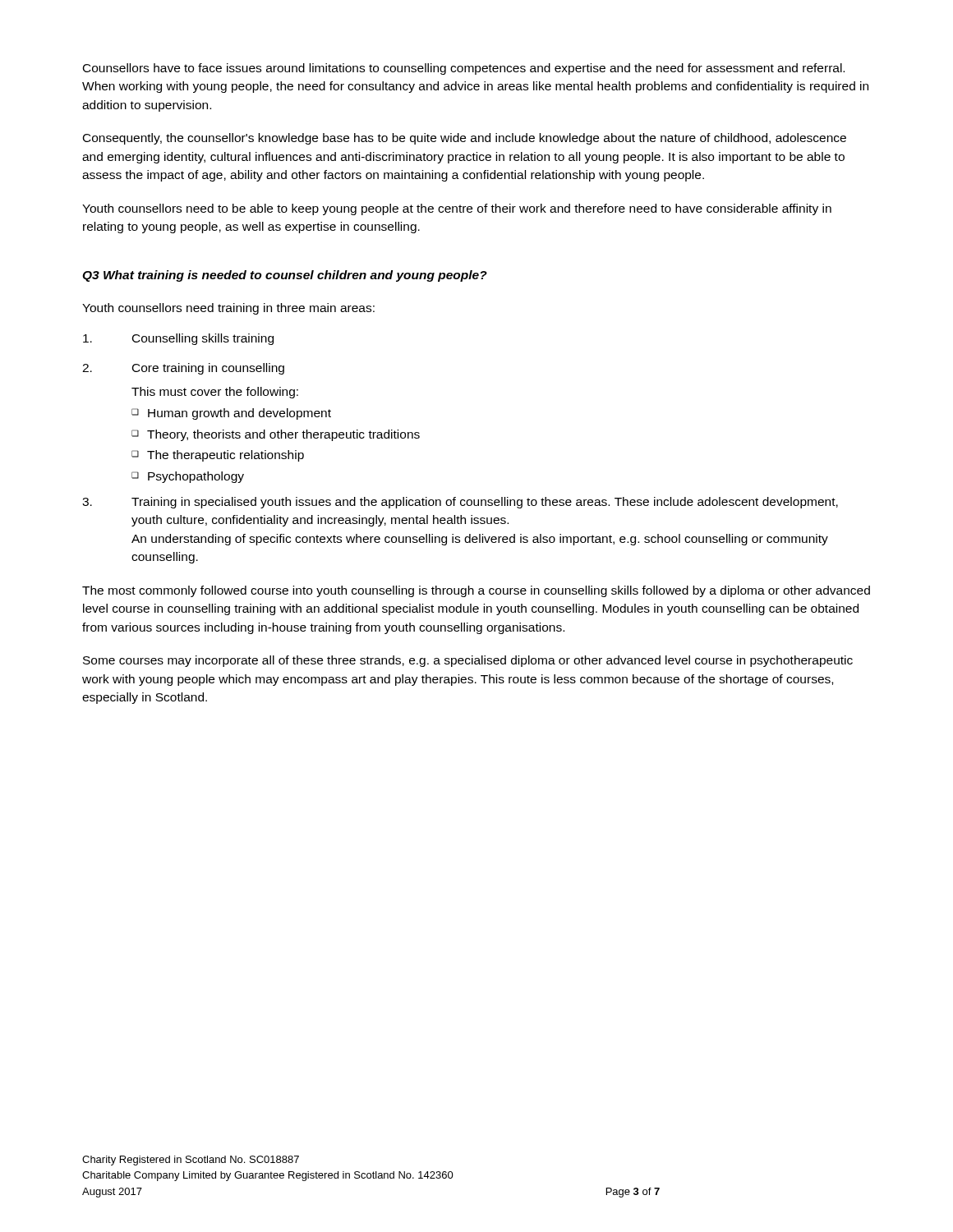Screen dimensions: 1232x953
Task: Where is the passage that starts "2. Core training in counselling This must"?
Action: (x=183, y=369)
